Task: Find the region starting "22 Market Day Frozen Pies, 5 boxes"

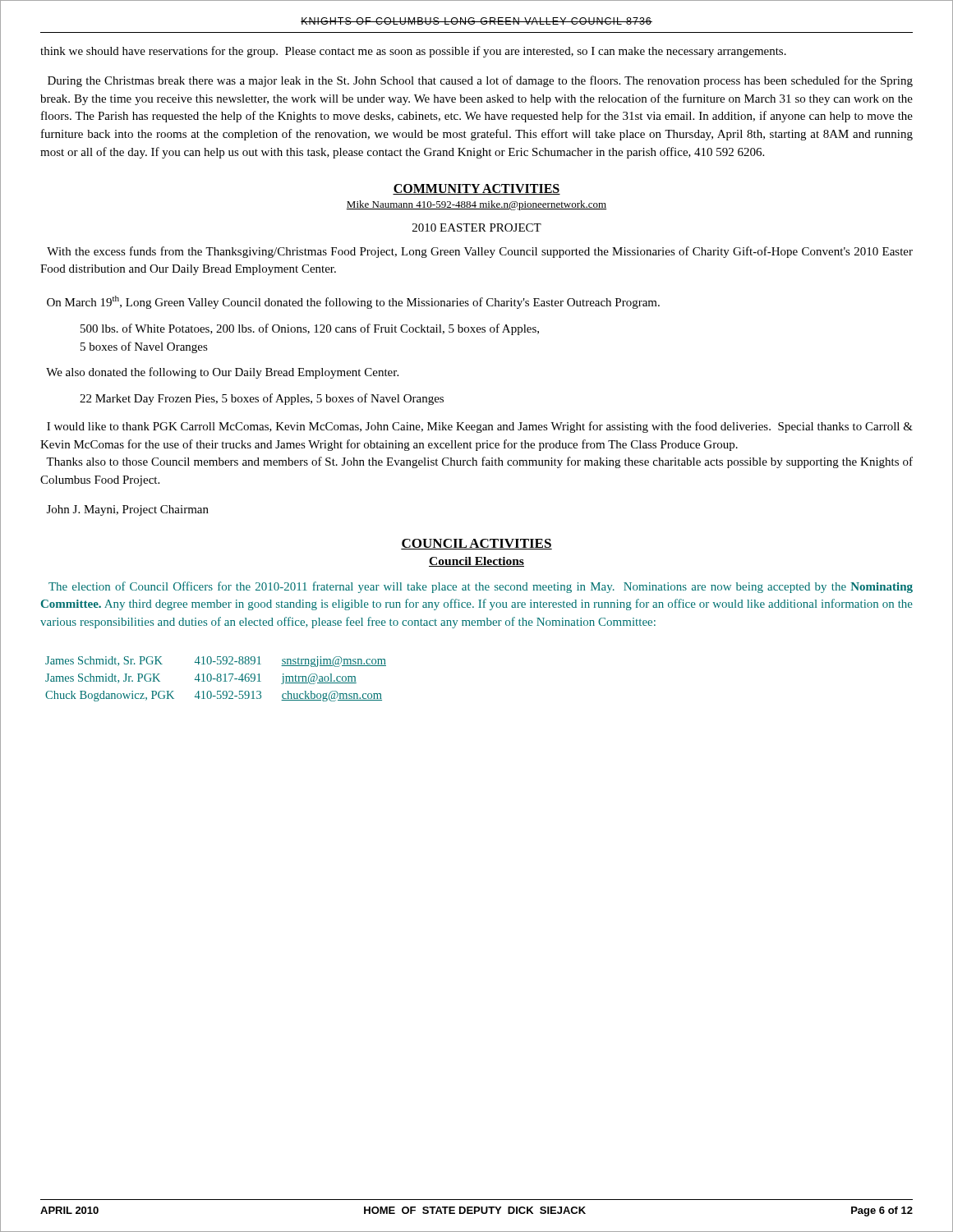Action: (262, 398)
